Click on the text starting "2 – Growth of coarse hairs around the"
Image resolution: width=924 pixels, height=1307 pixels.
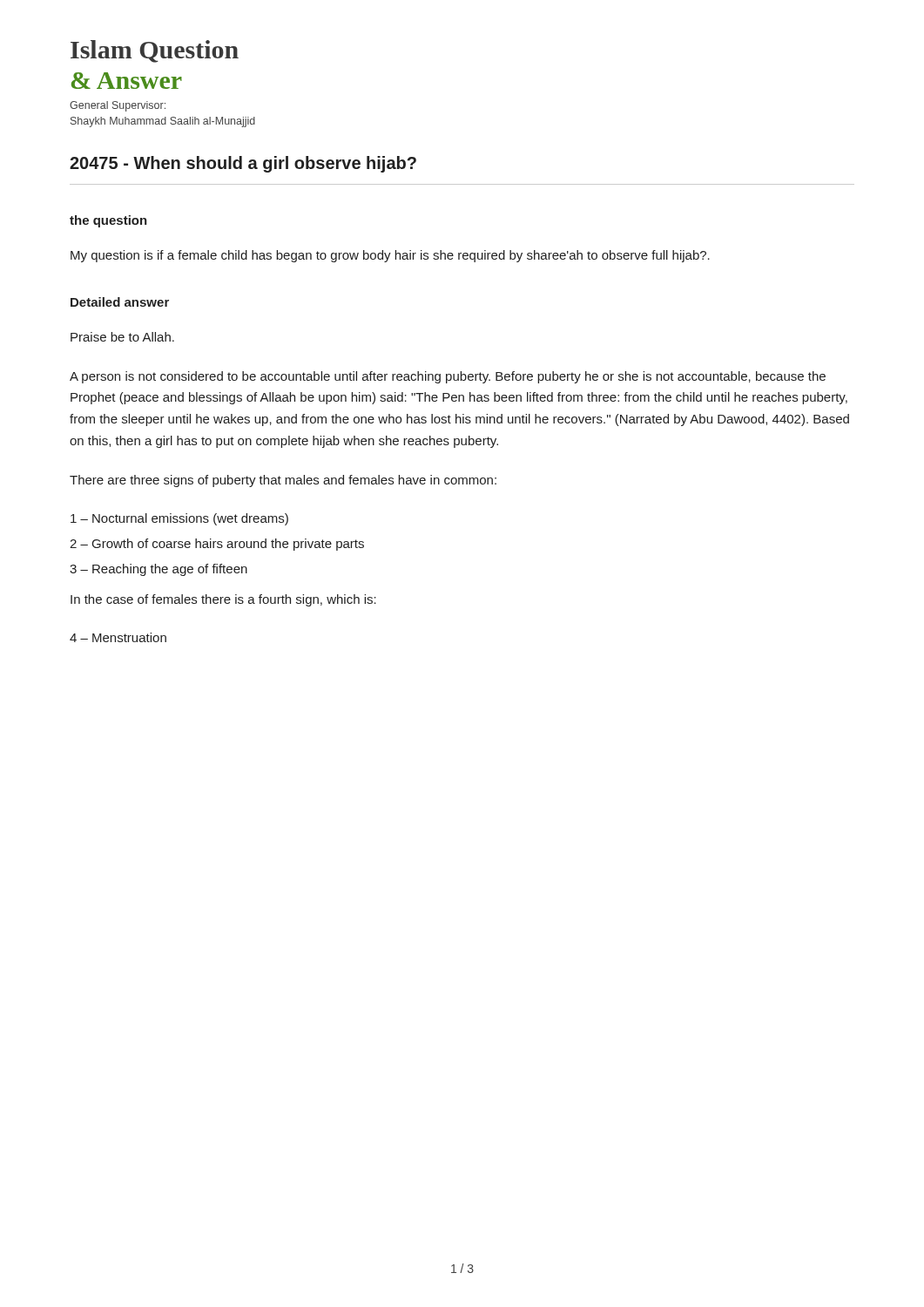pos(217,543)
